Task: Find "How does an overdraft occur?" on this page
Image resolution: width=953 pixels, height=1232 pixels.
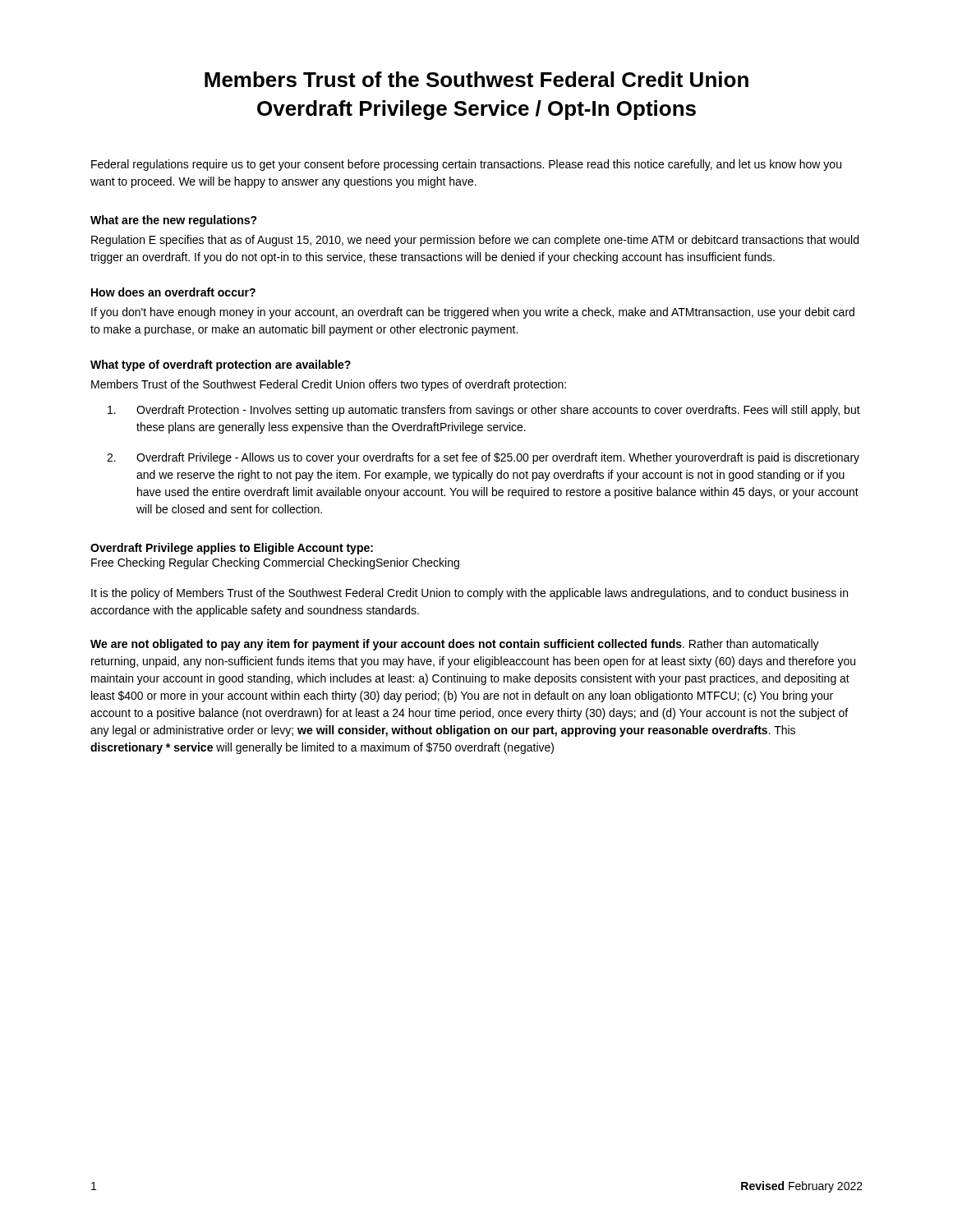Action: (x=173, y=293)
